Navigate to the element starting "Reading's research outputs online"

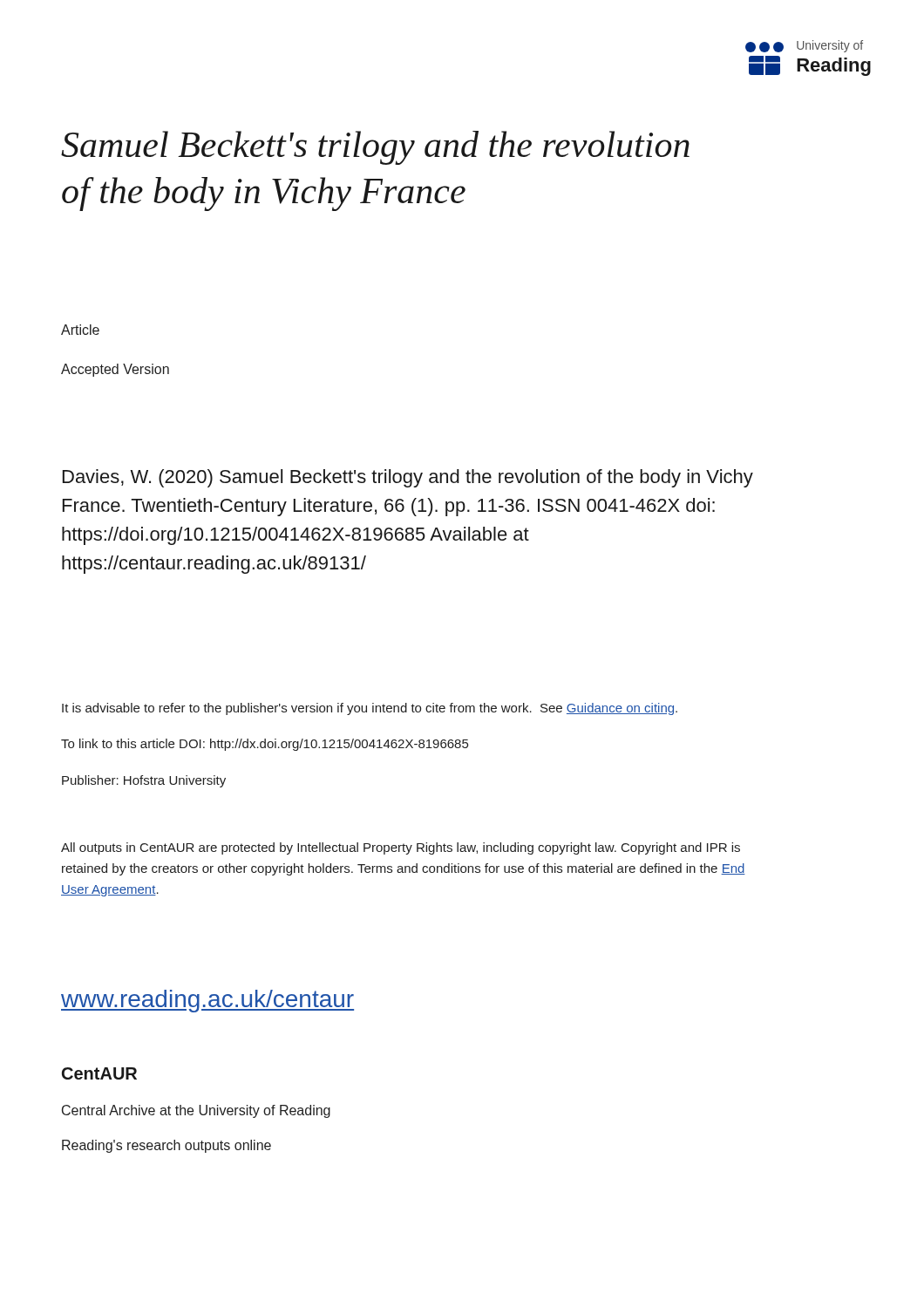[166, 1146]
